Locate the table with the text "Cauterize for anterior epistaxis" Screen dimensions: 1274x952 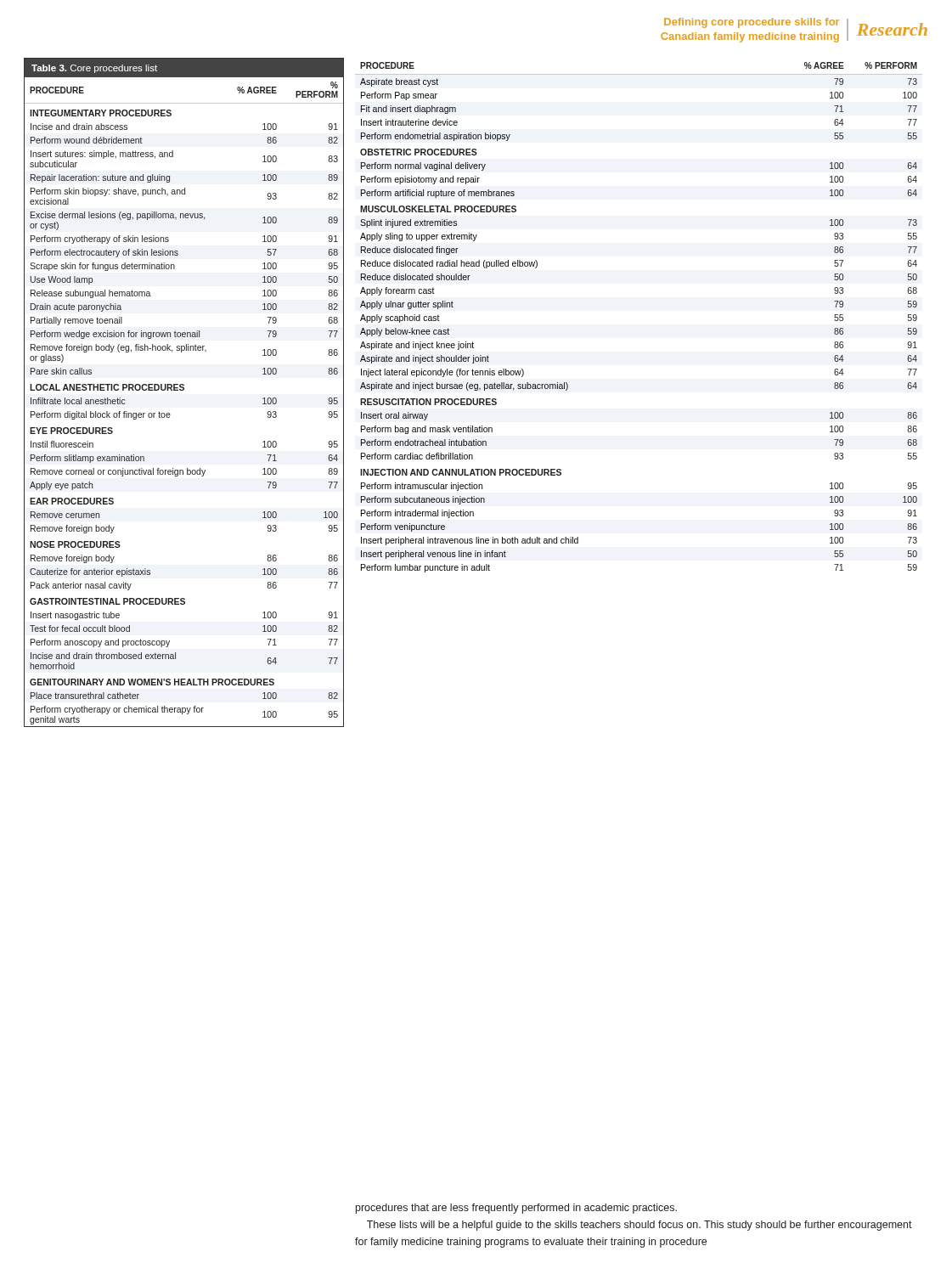point(183,392)
